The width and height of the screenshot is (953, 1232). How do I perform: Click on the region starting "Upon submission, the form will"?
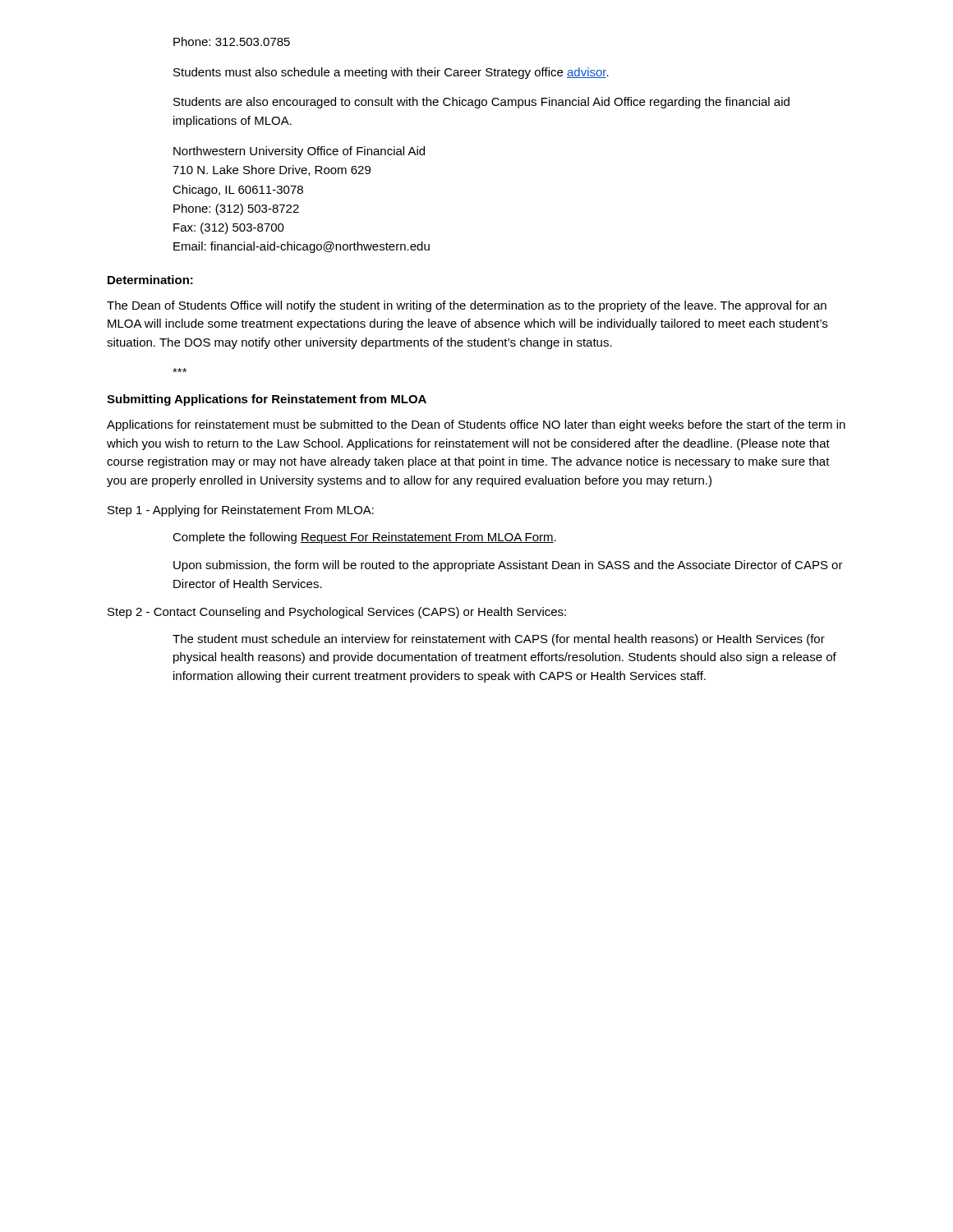pos(509,574)
